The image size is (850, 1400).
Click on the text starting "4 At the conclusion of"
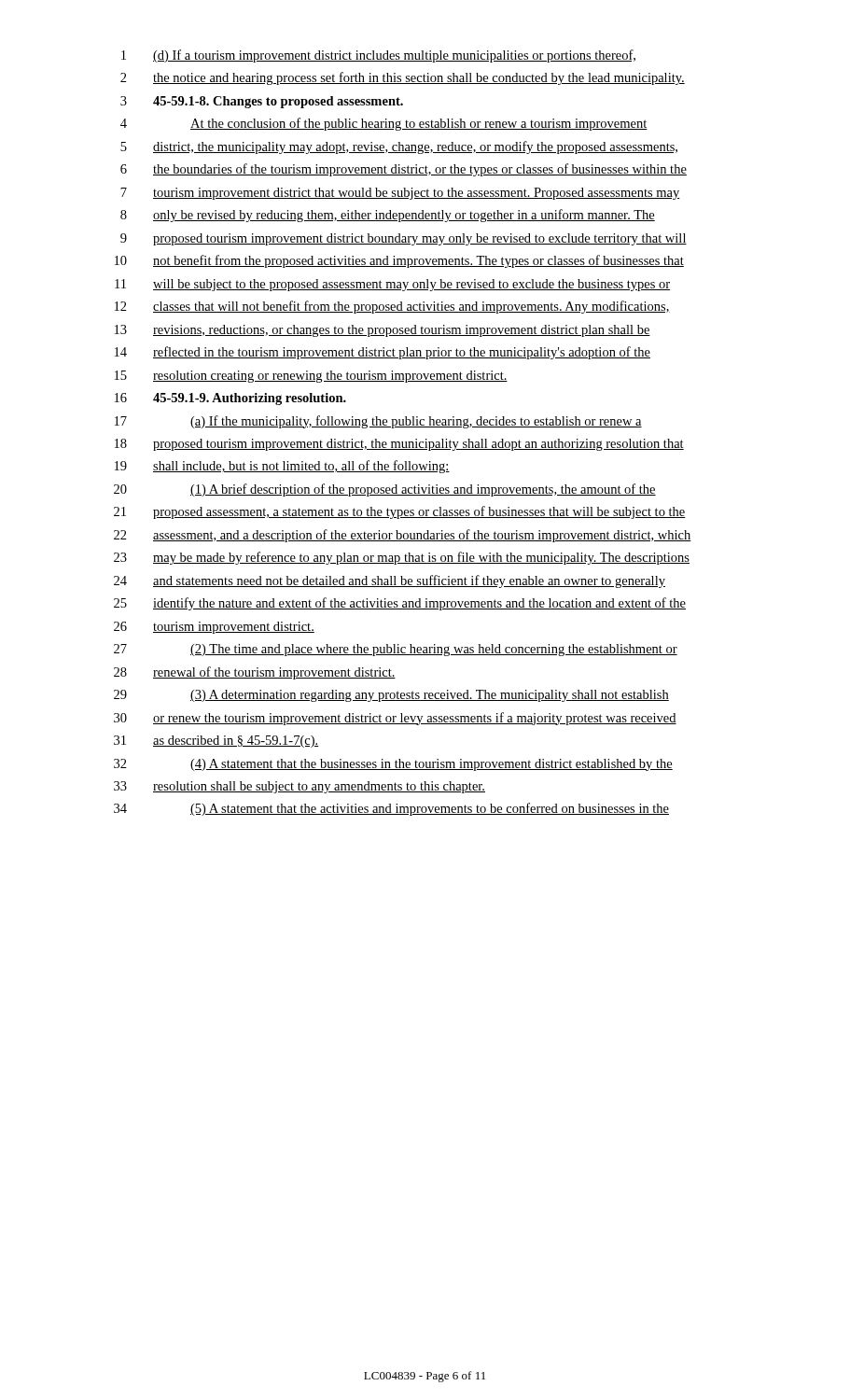[437, 124]
